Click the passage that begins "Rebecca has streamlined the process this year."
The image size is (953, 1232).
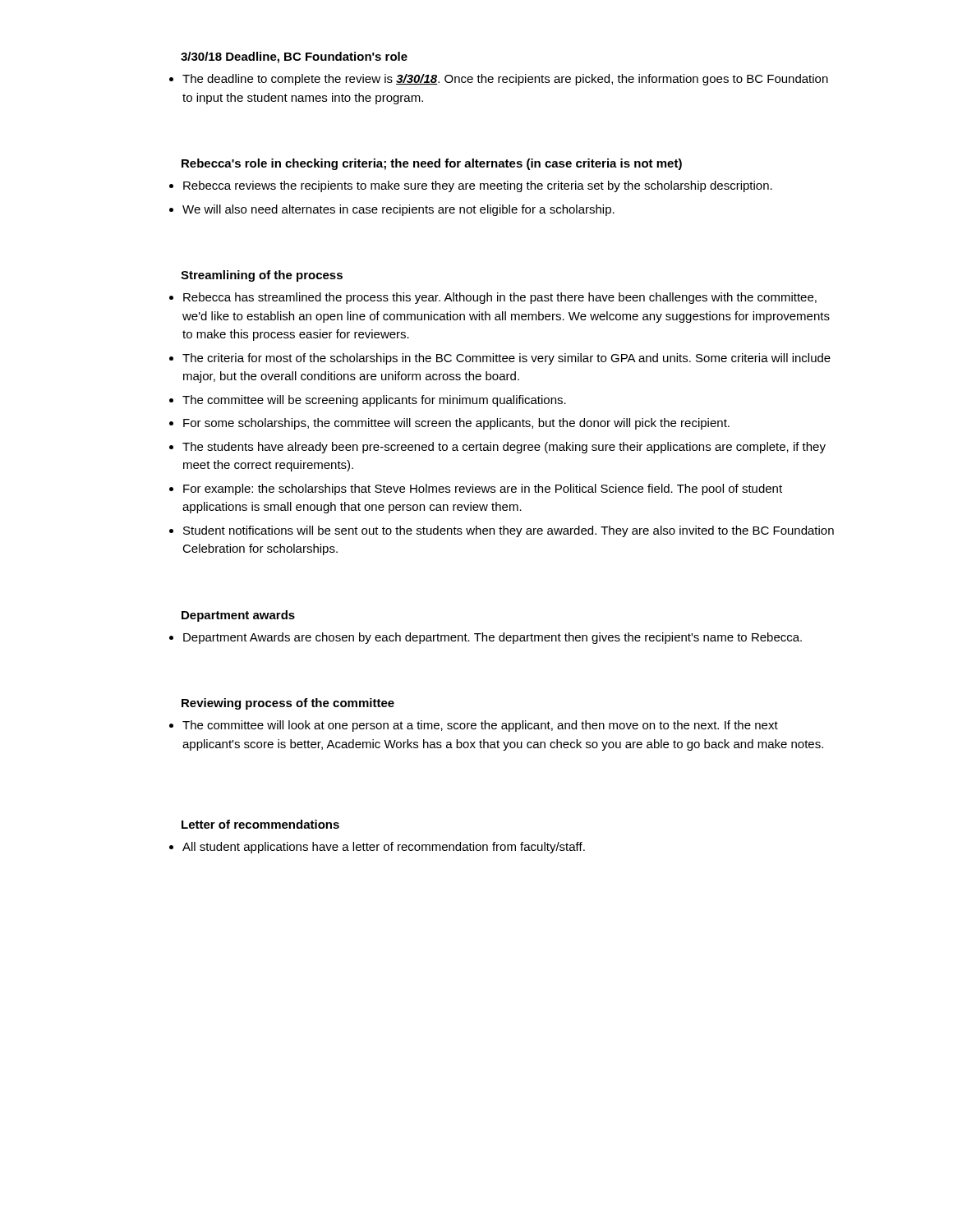[506, 315]
